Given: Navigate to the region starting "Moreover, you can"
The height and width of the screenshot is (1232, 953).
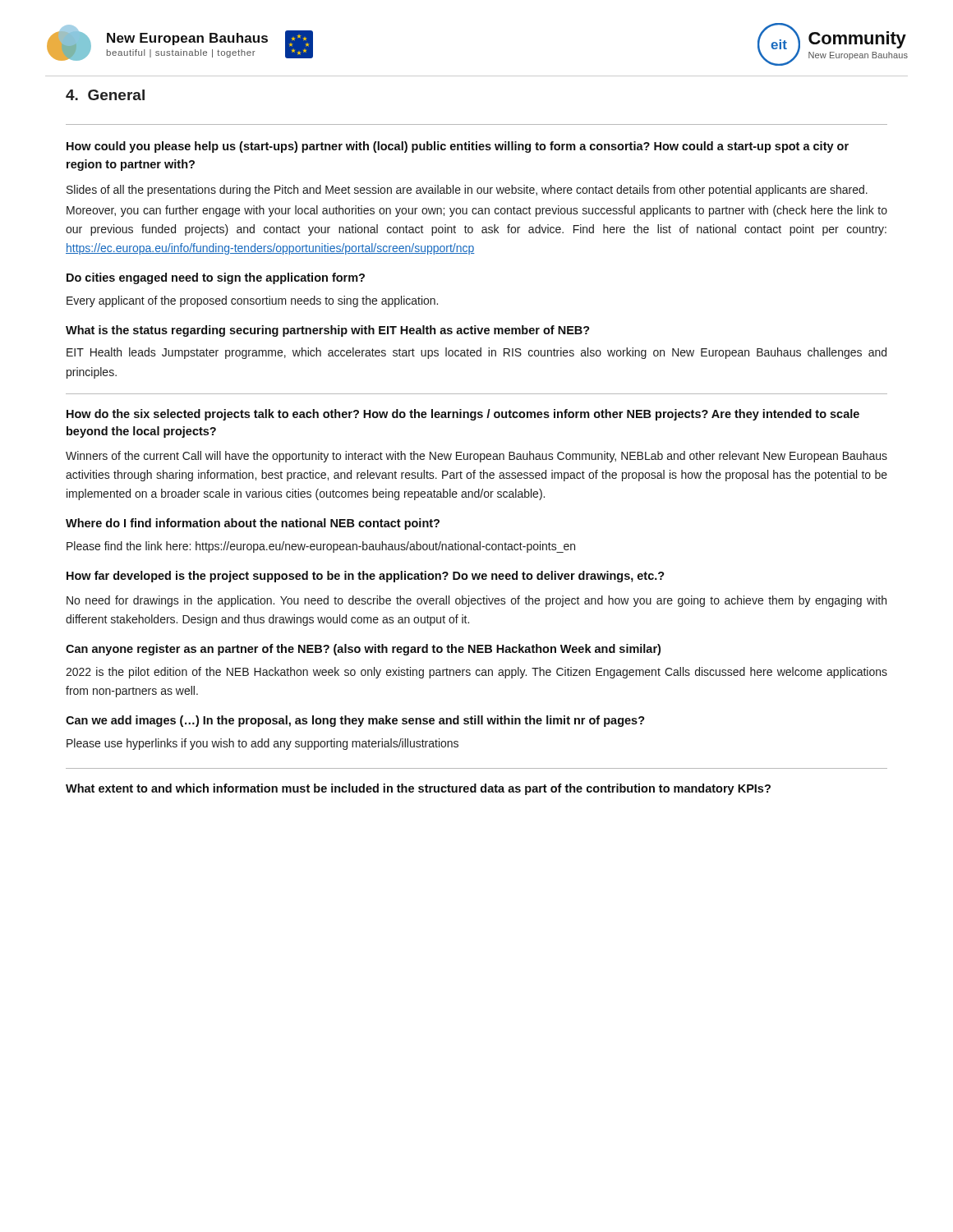Looking at the screenshot, I should pyautogui.click(x=476, y=229).
